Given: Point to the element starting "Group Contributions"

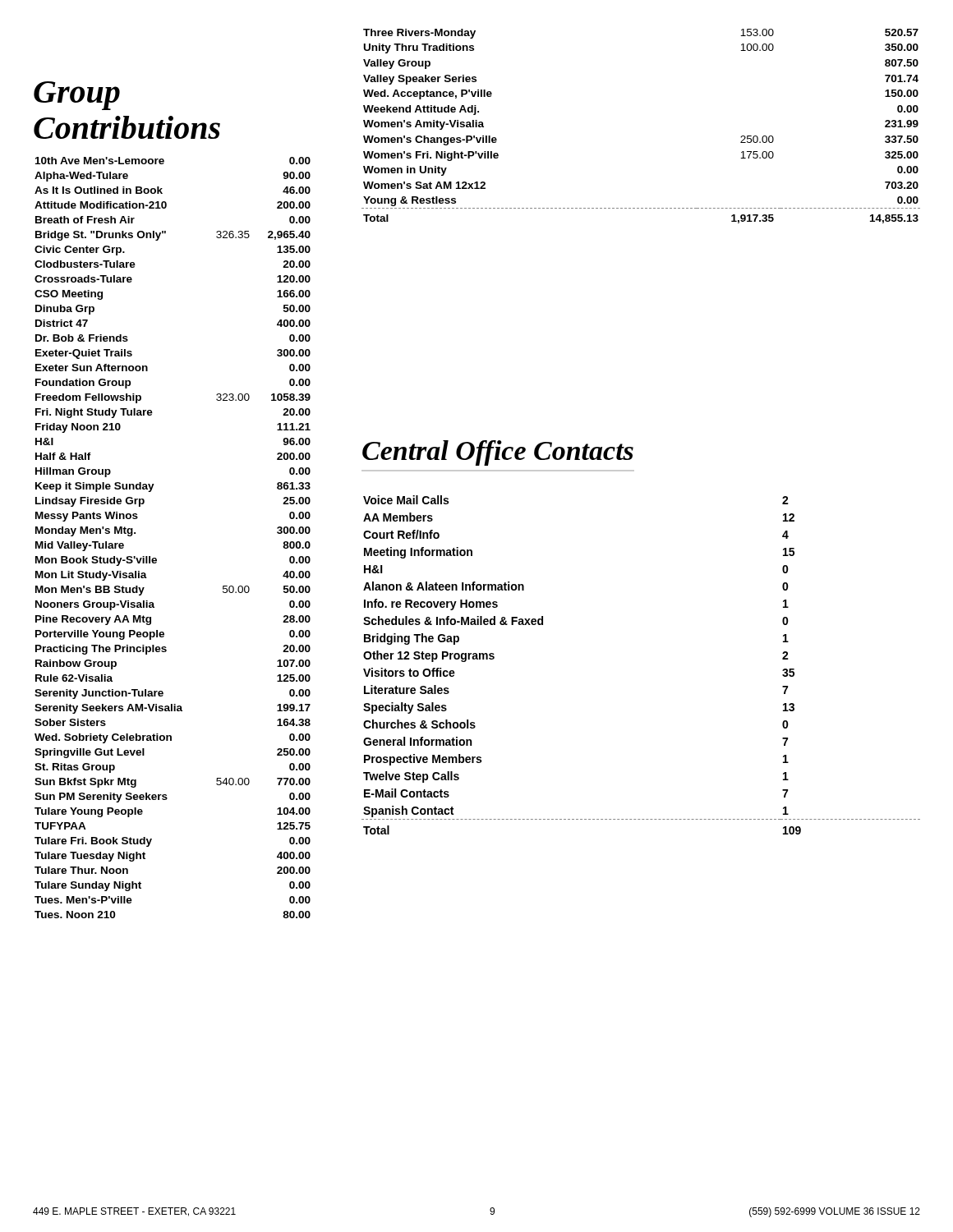Looking at the screenshot, I should point(127,110).
